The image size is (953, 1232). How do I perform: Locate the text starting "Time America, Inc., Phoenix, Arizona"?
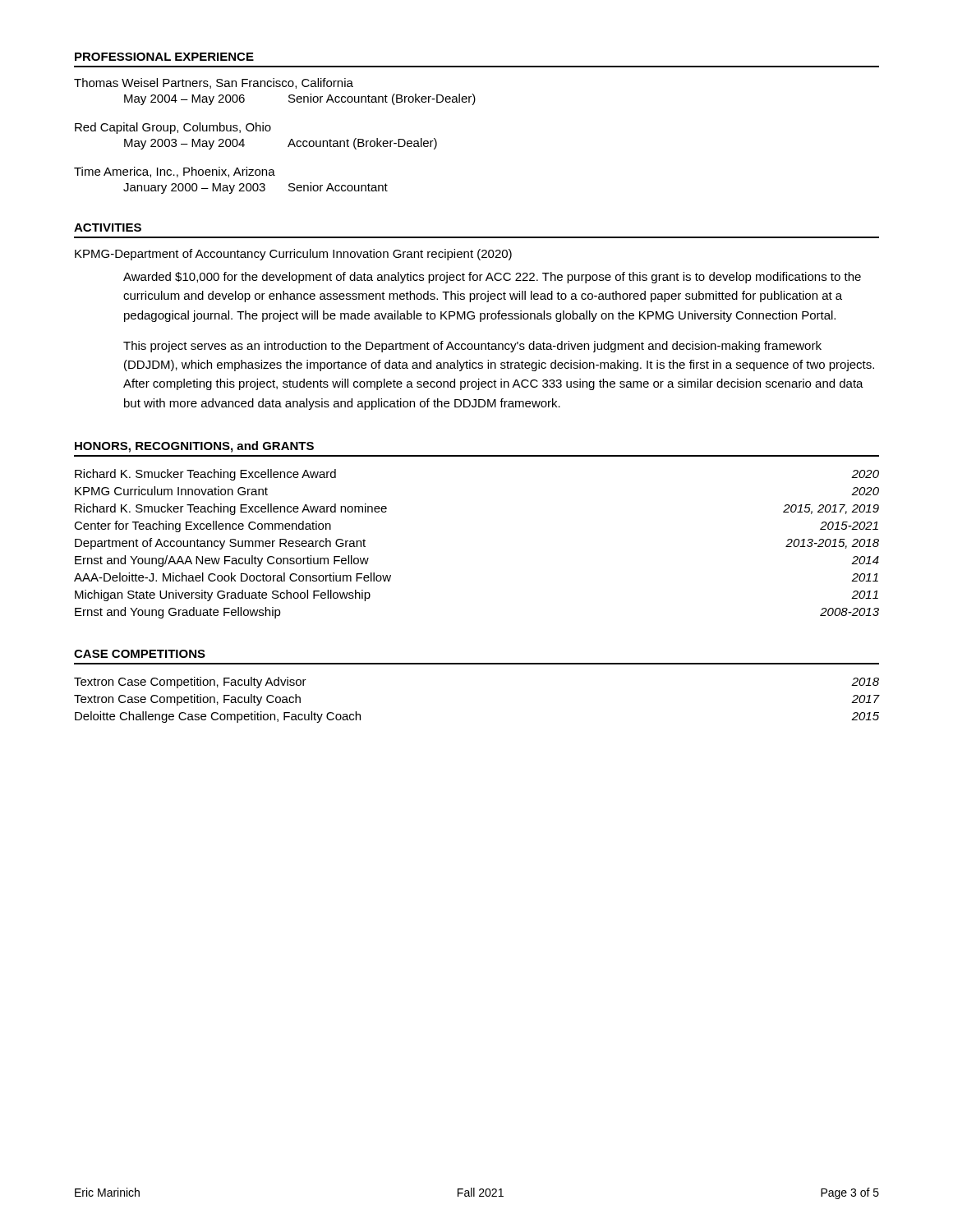coord(175,172)
